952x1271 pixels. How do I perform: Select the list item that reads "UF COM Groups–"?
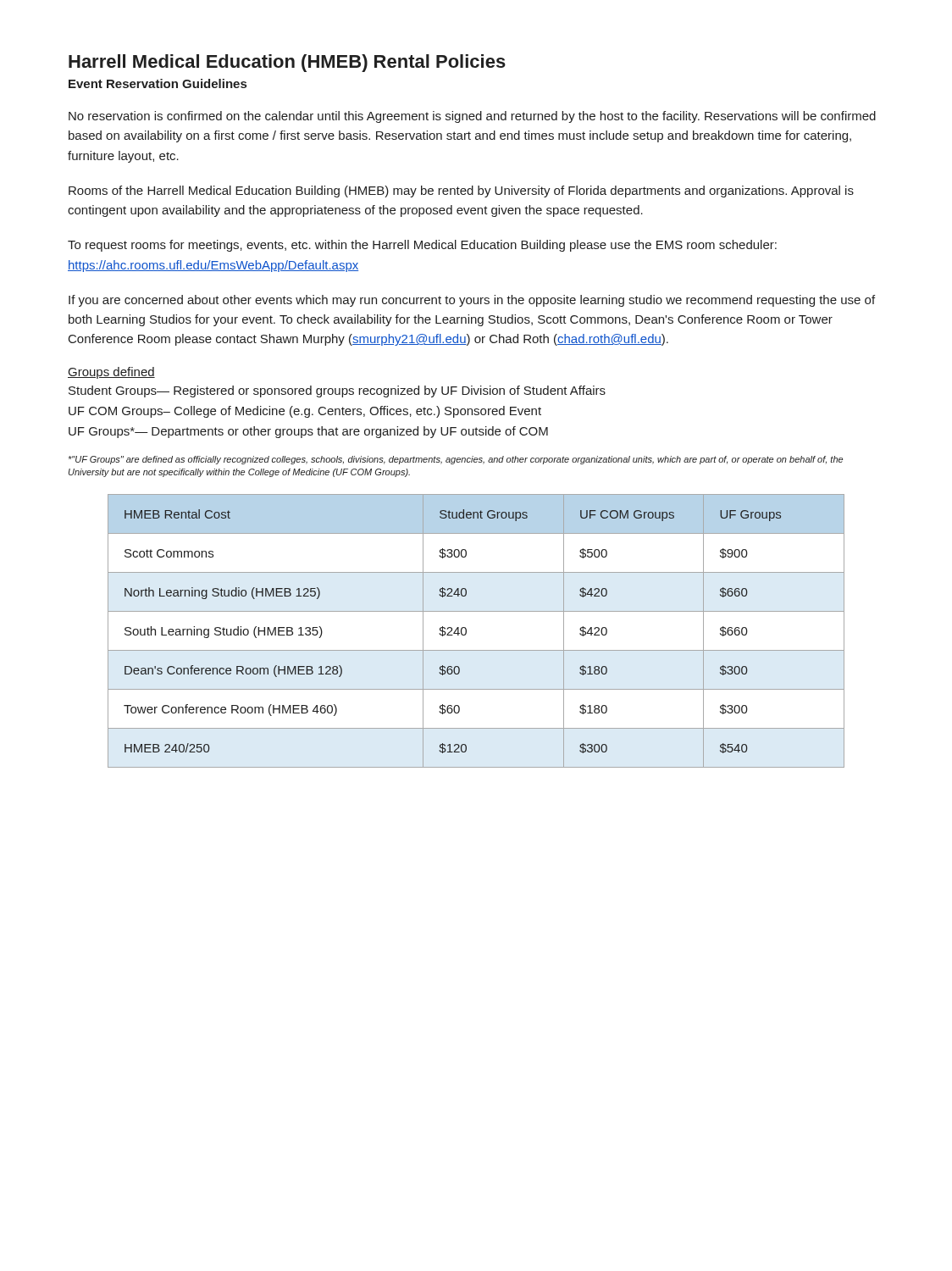[x=305, y=410]
